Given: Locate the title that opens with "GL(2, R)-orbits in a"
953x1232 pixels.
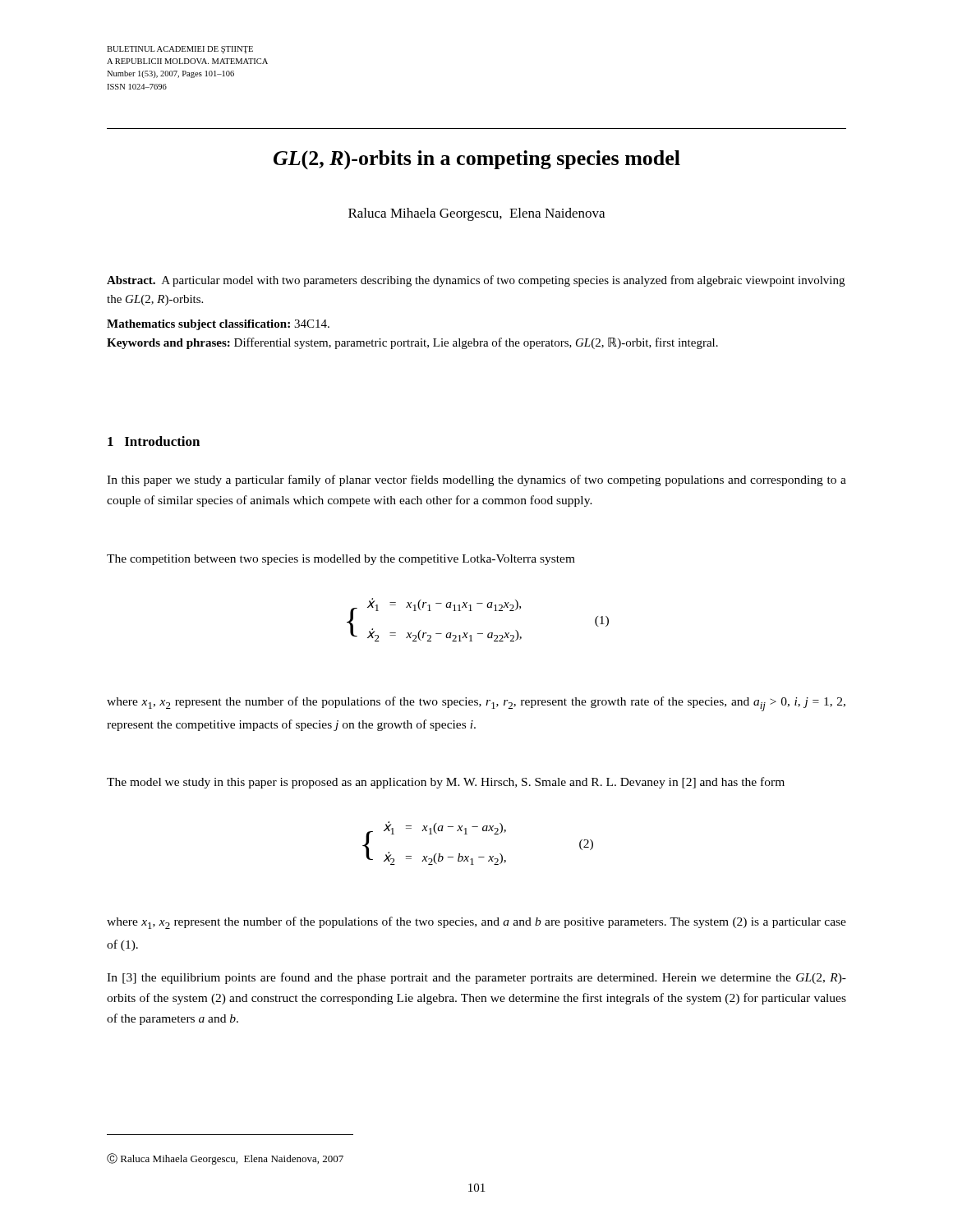Looking at the screenshot, I should [x=476, y=159].
